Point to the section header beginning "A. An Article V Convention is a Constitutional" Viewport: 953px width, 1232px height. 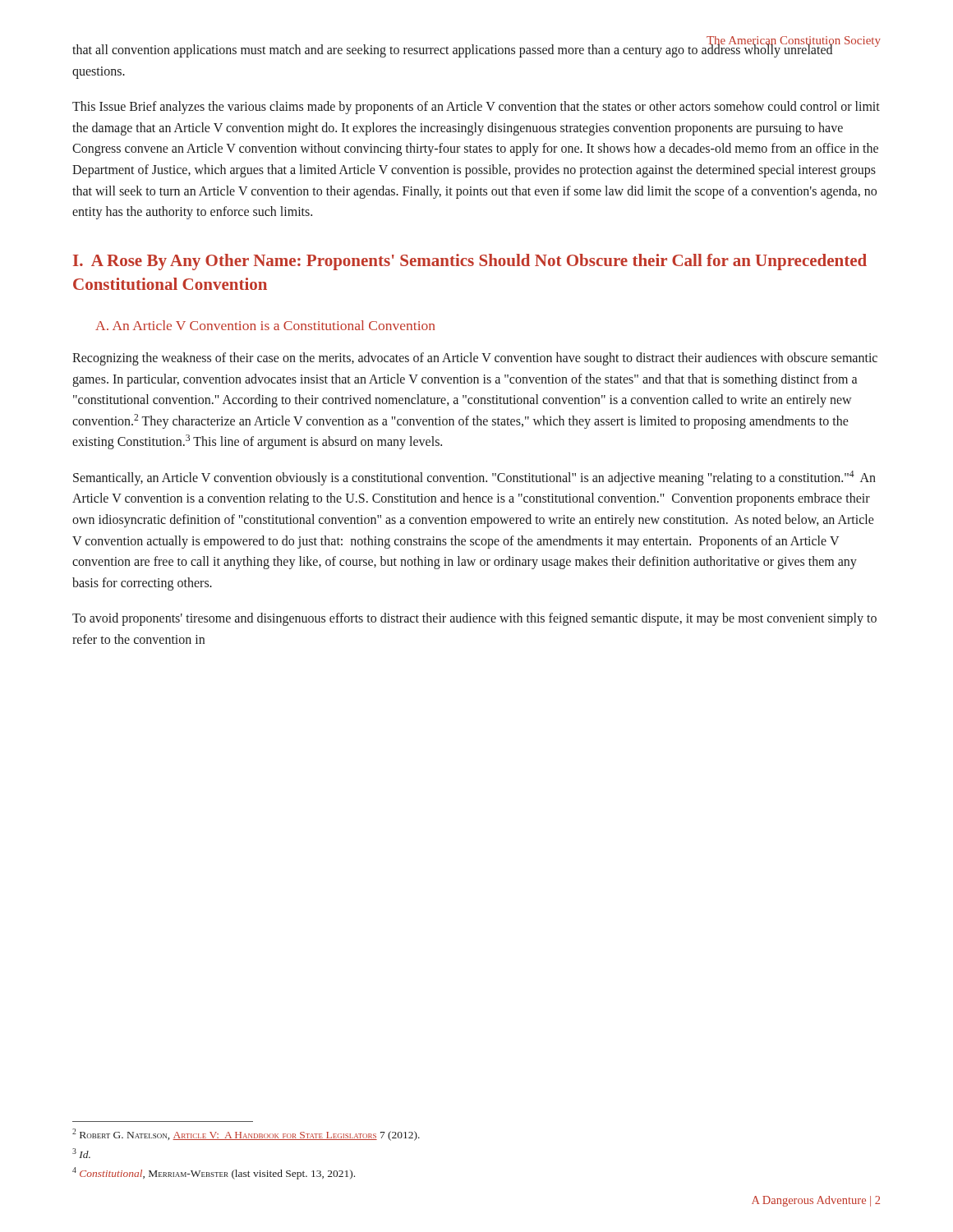pyautogui.click(x=265, y=325)
